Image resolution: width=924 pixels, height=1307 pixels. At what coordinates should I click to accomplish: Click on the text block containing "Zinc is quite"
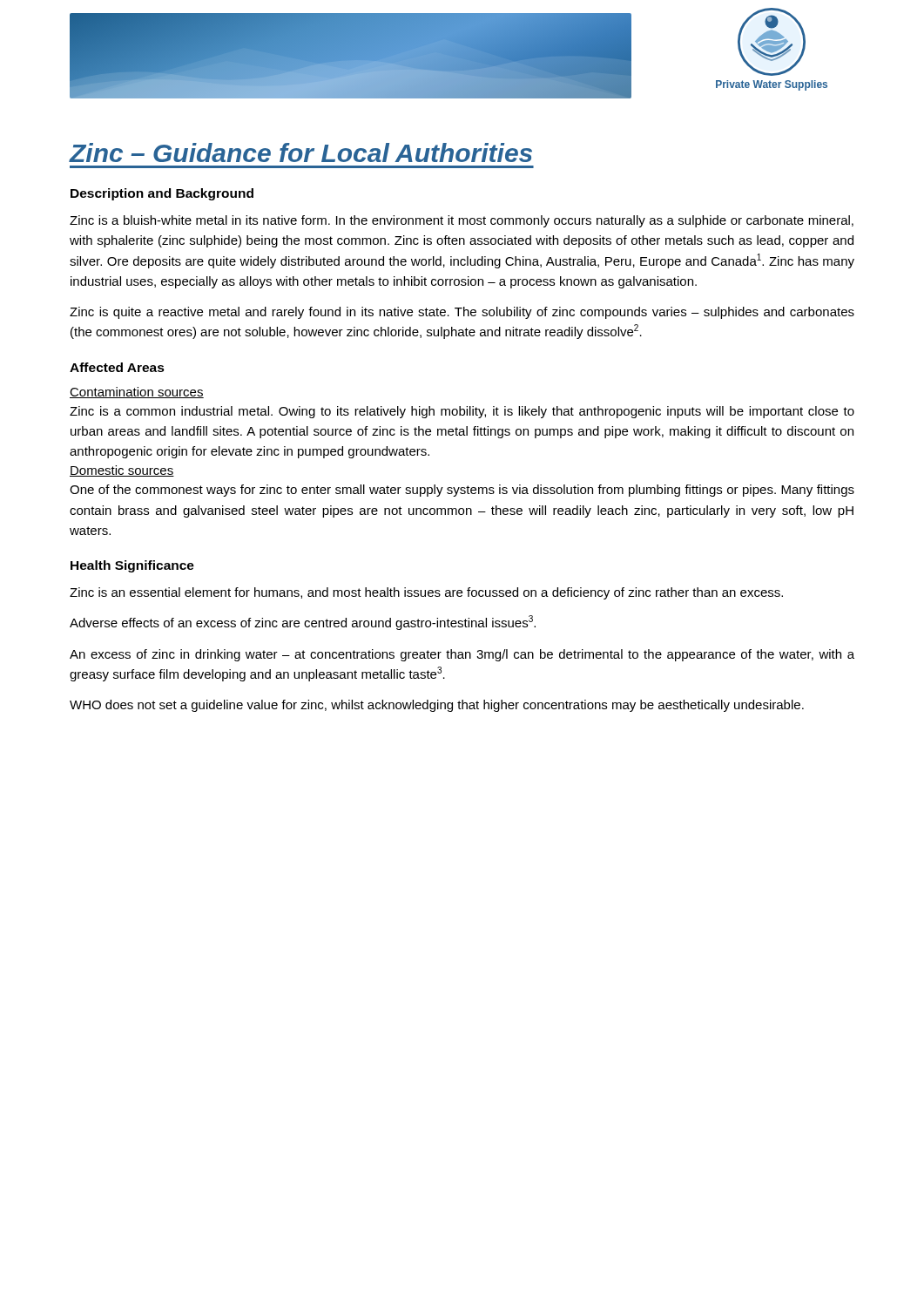462,322
